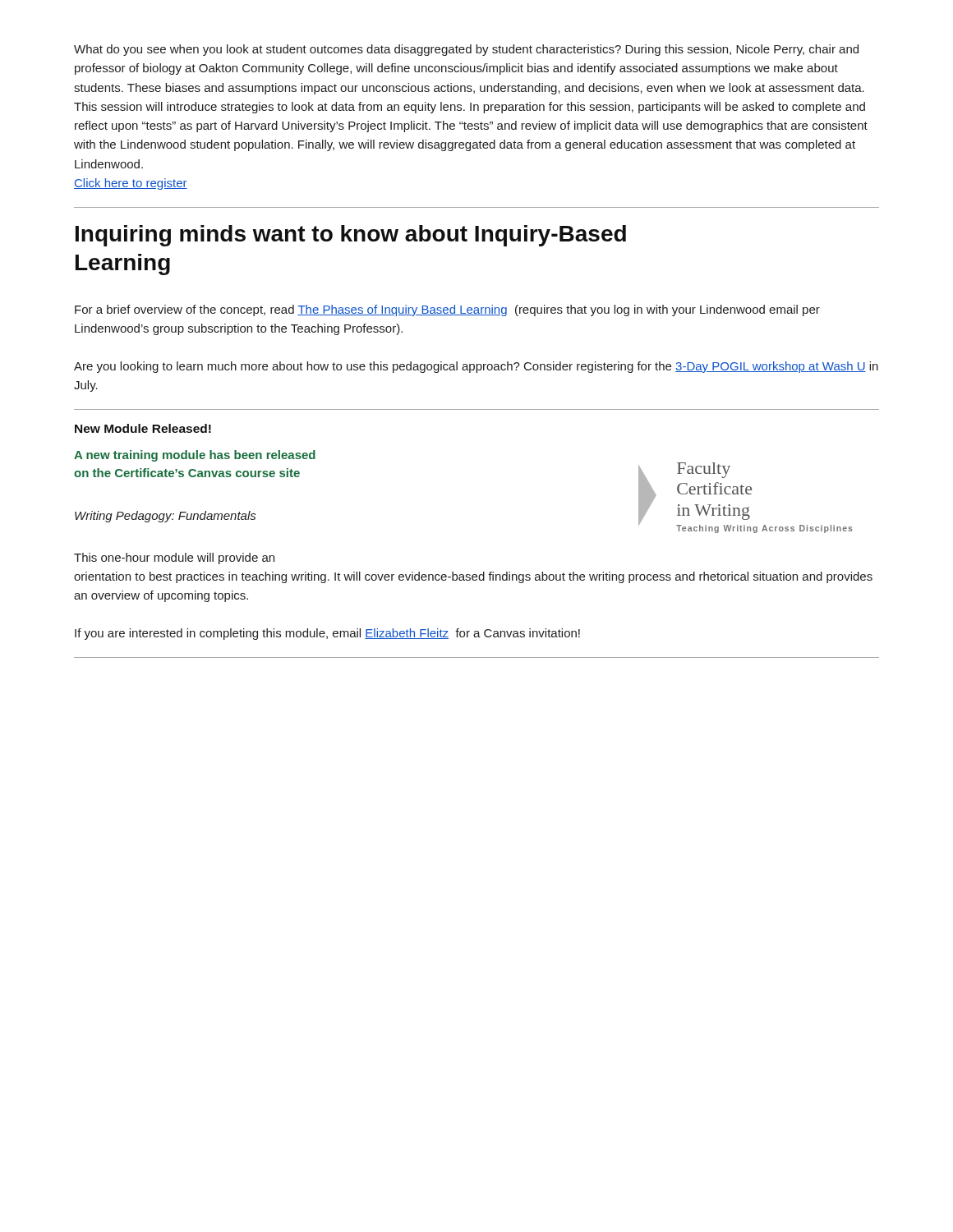The height and width of the screenshot is (1232, 953).
Task: Find the text block with the text "If you are"
Action: [327, 633]
